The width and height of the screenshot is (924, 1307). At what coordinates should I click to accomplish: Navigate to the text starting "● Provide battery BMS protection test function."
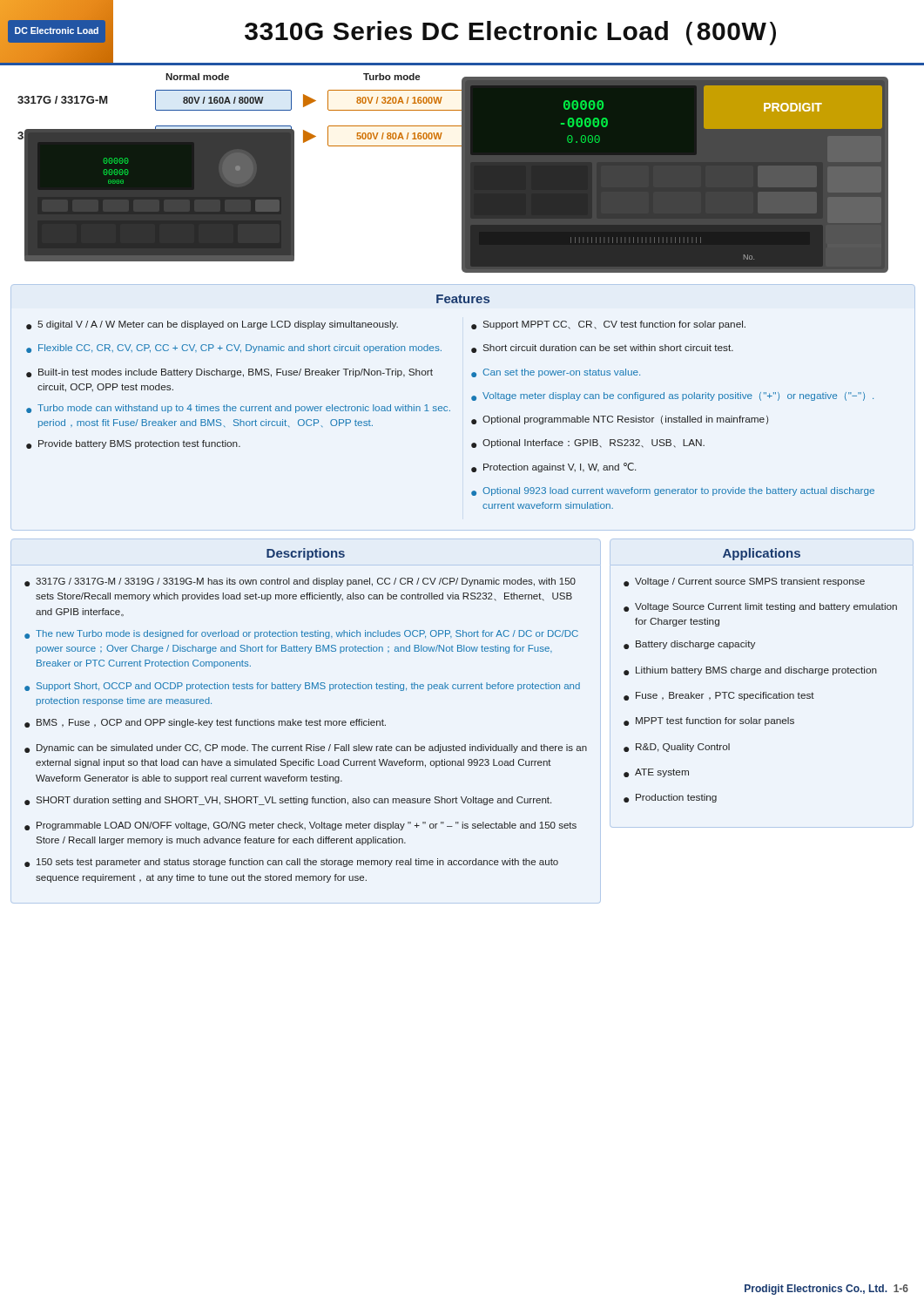[x=133, y=445]
